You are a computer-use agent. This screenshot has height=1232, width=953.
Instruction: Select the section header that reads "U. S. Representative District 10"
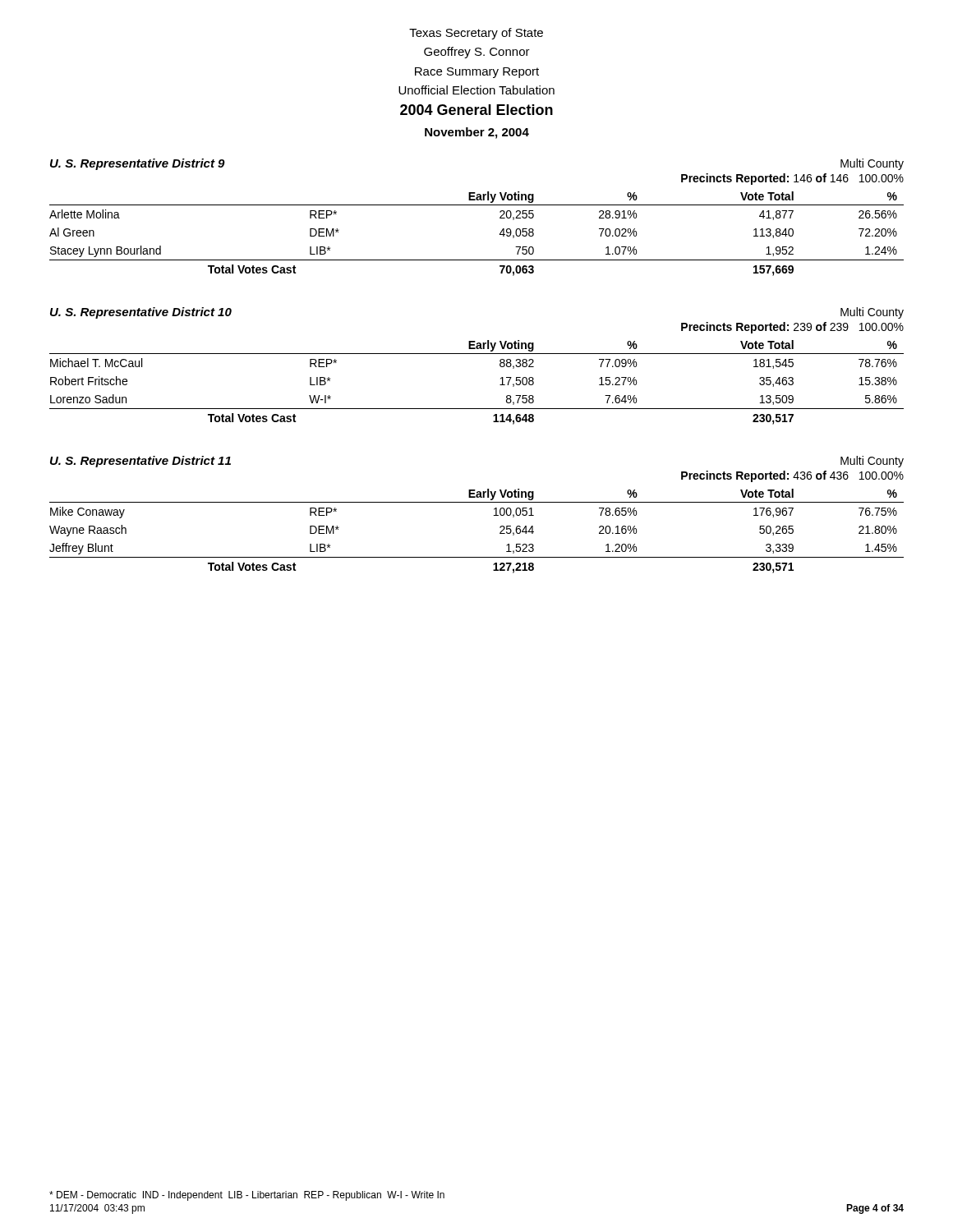click(x=140, y=312)
